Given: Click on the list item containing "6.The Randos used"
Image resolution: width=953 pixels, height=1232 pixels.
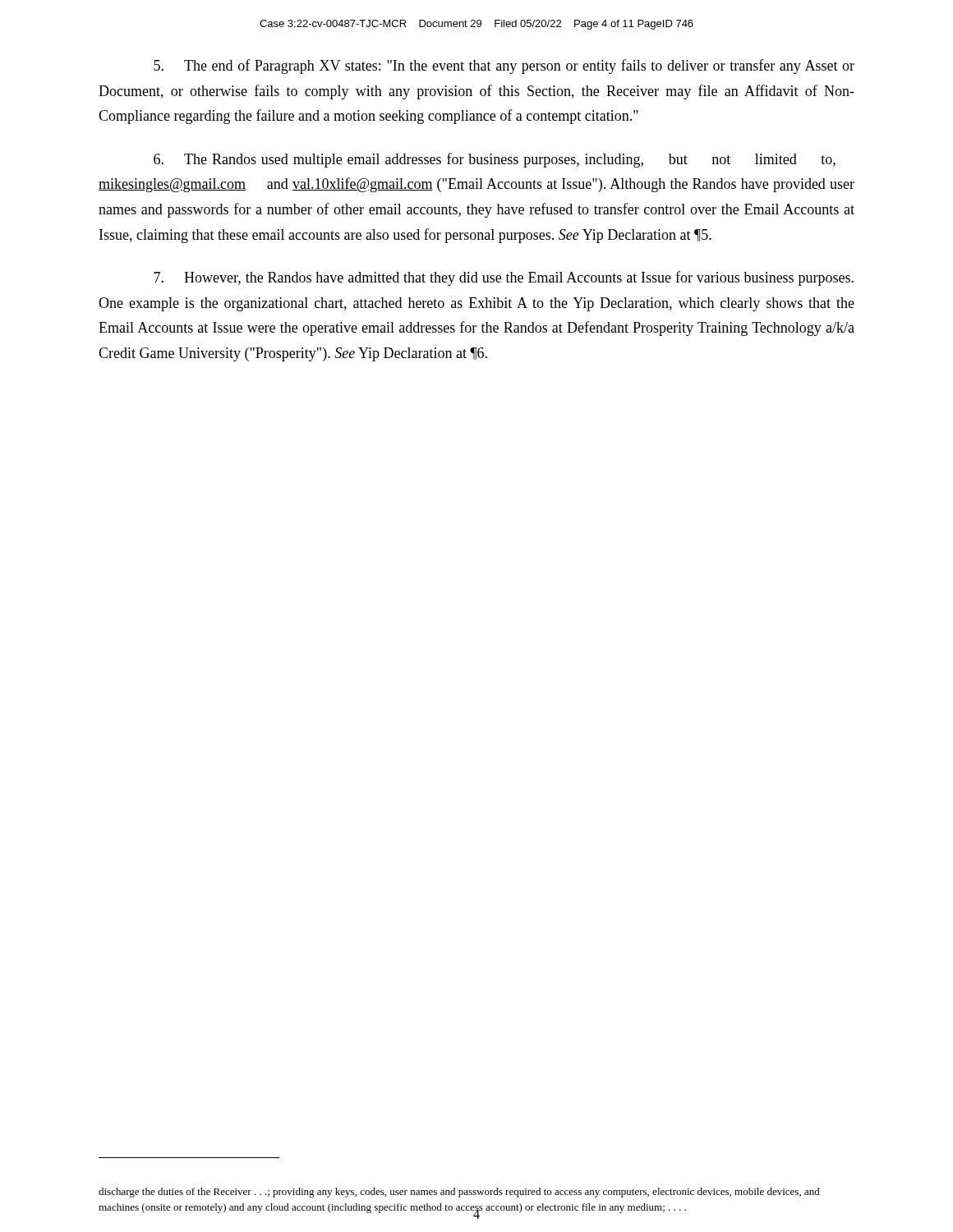Looking at the screenshot, I should [x=476, y=195].
